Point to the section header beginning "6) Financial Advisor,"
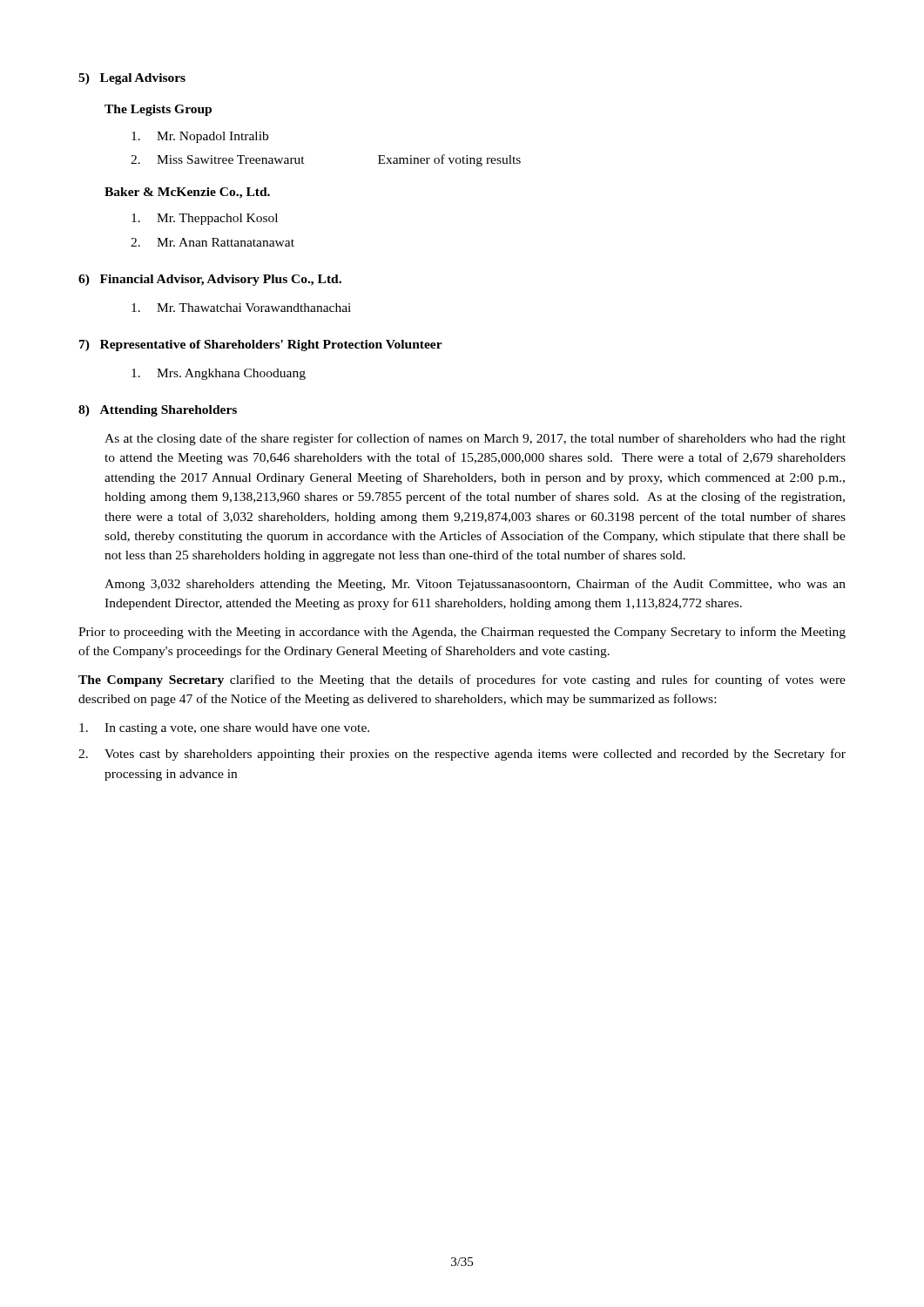 [210, 279]
